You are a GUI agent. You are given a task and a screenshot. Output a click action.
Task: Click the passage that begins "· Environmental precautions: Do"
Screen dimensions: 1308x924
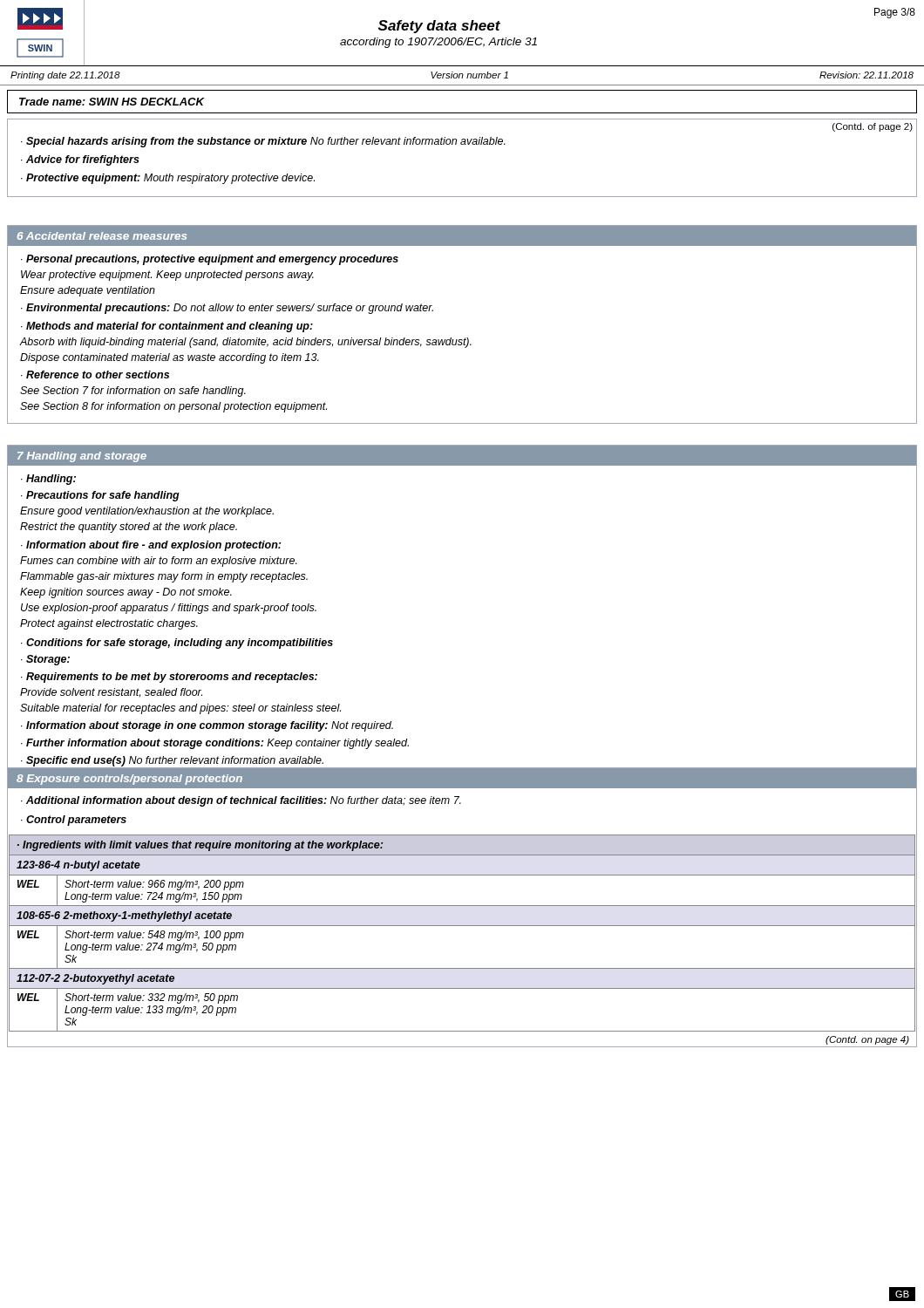[x=227, y=308]
